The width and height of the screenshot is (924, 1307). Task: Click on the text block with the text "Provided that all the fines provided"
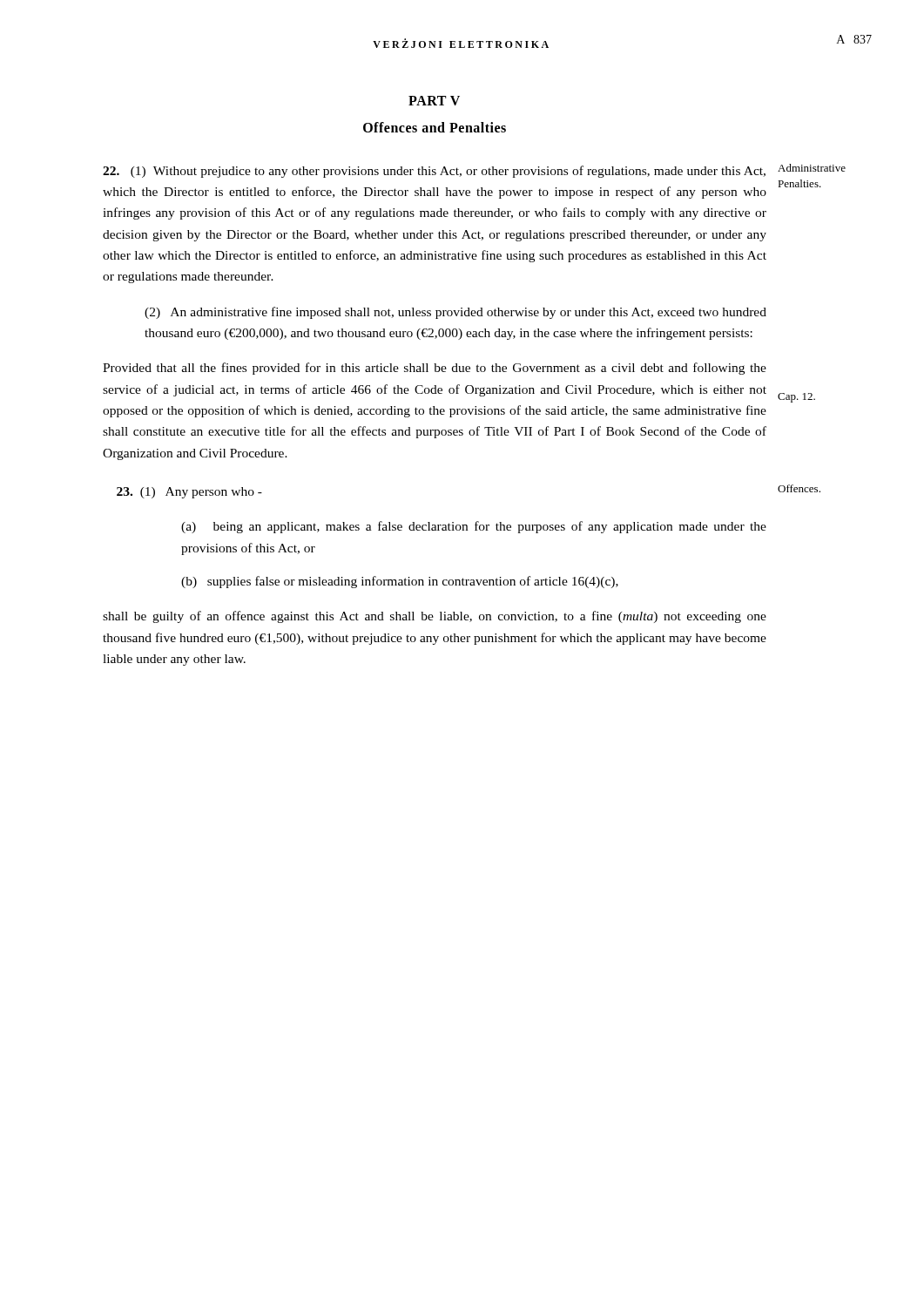tap(435, 410)
